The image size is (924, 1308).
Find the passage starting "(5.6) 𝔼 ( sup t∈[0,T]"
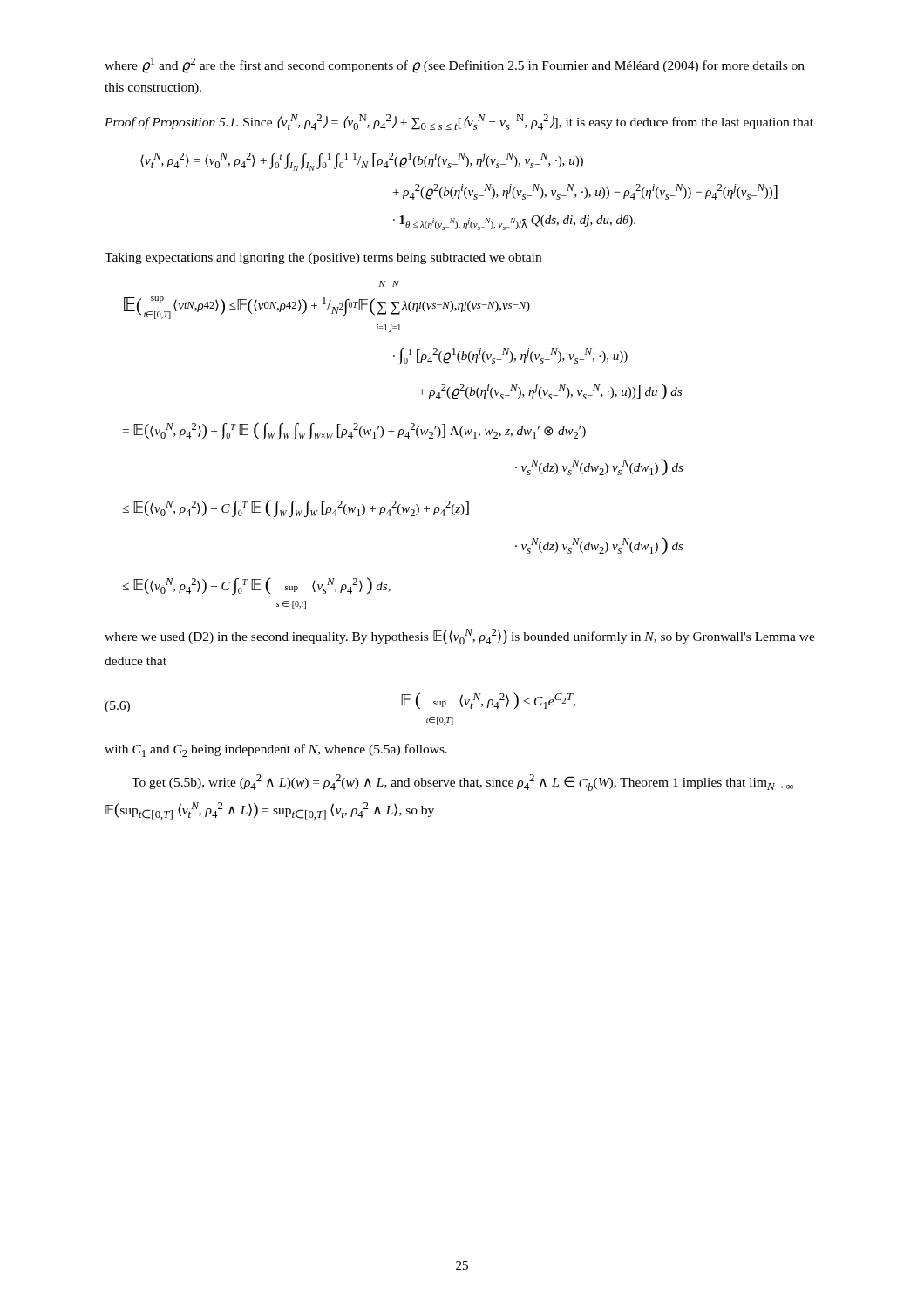click(x=462, y=705)
